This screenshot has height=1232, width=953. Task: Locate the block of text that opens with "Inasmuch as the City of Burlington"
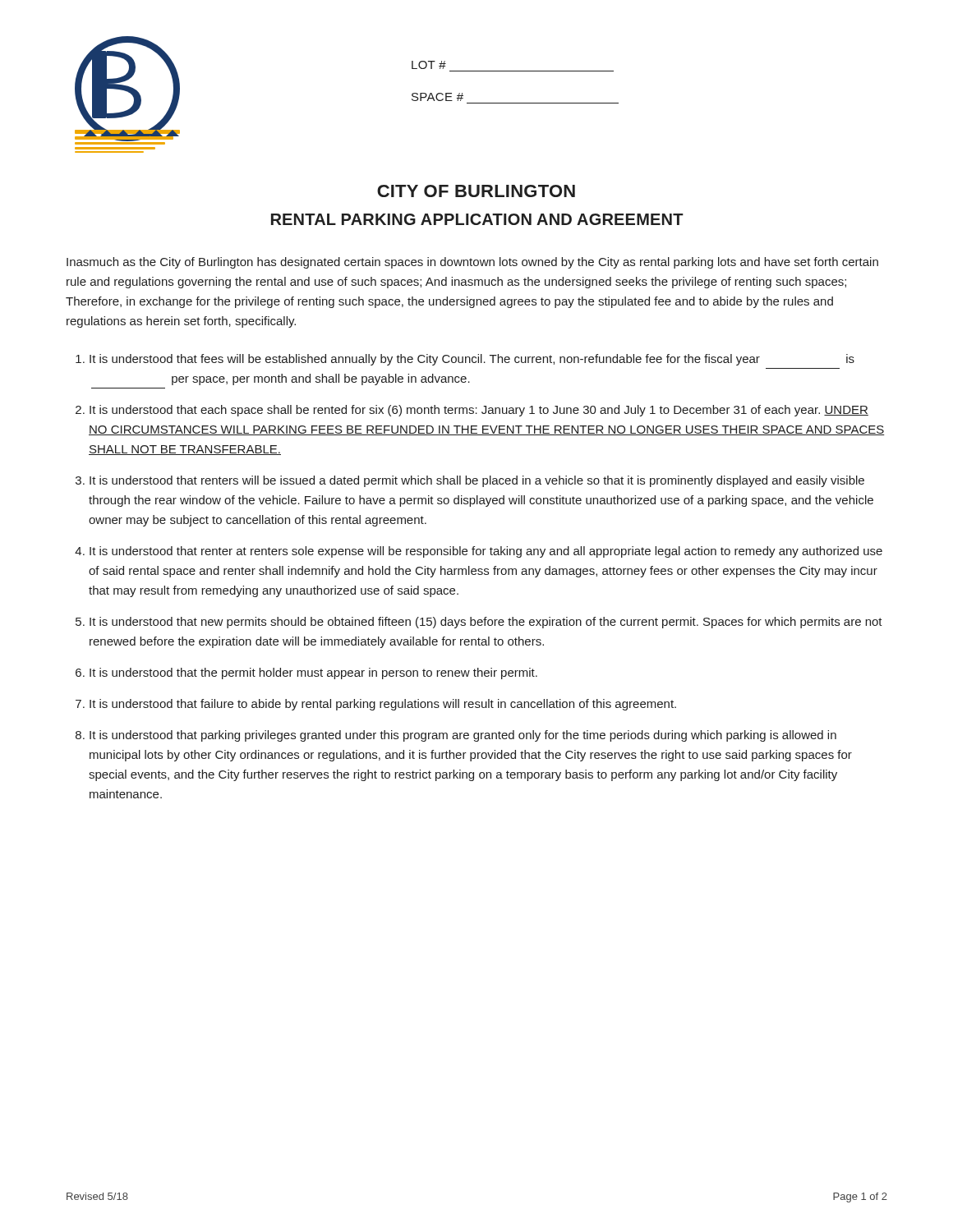click(472, 291)
